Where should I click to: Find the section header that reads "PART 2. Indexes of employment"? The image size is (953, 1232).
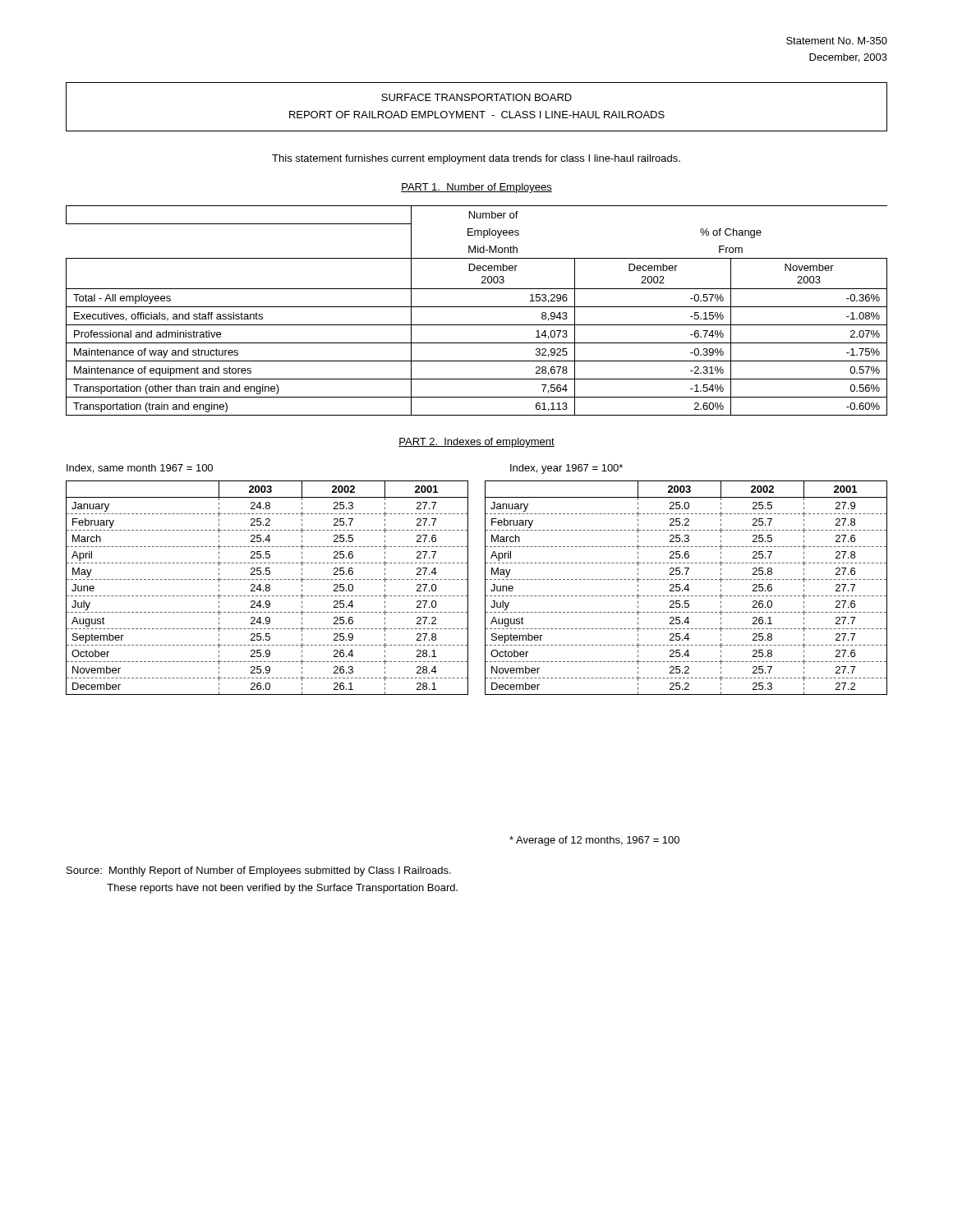tap(476, 441)
